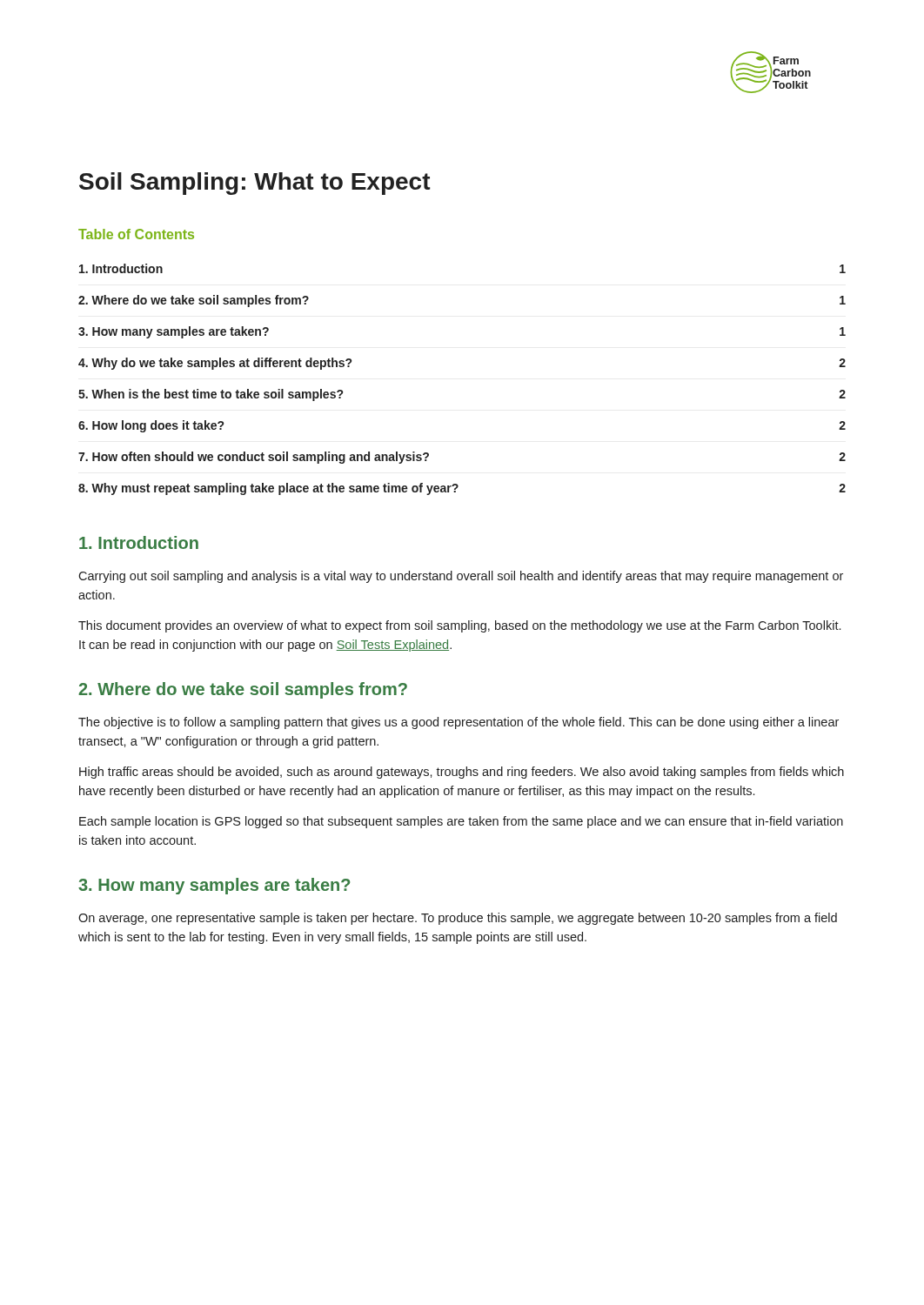Locate the text block that reads "On average, one representative sample is taken per"
Image resolution: width=924 pixels, height=1305 pixels.
[458, 927]
